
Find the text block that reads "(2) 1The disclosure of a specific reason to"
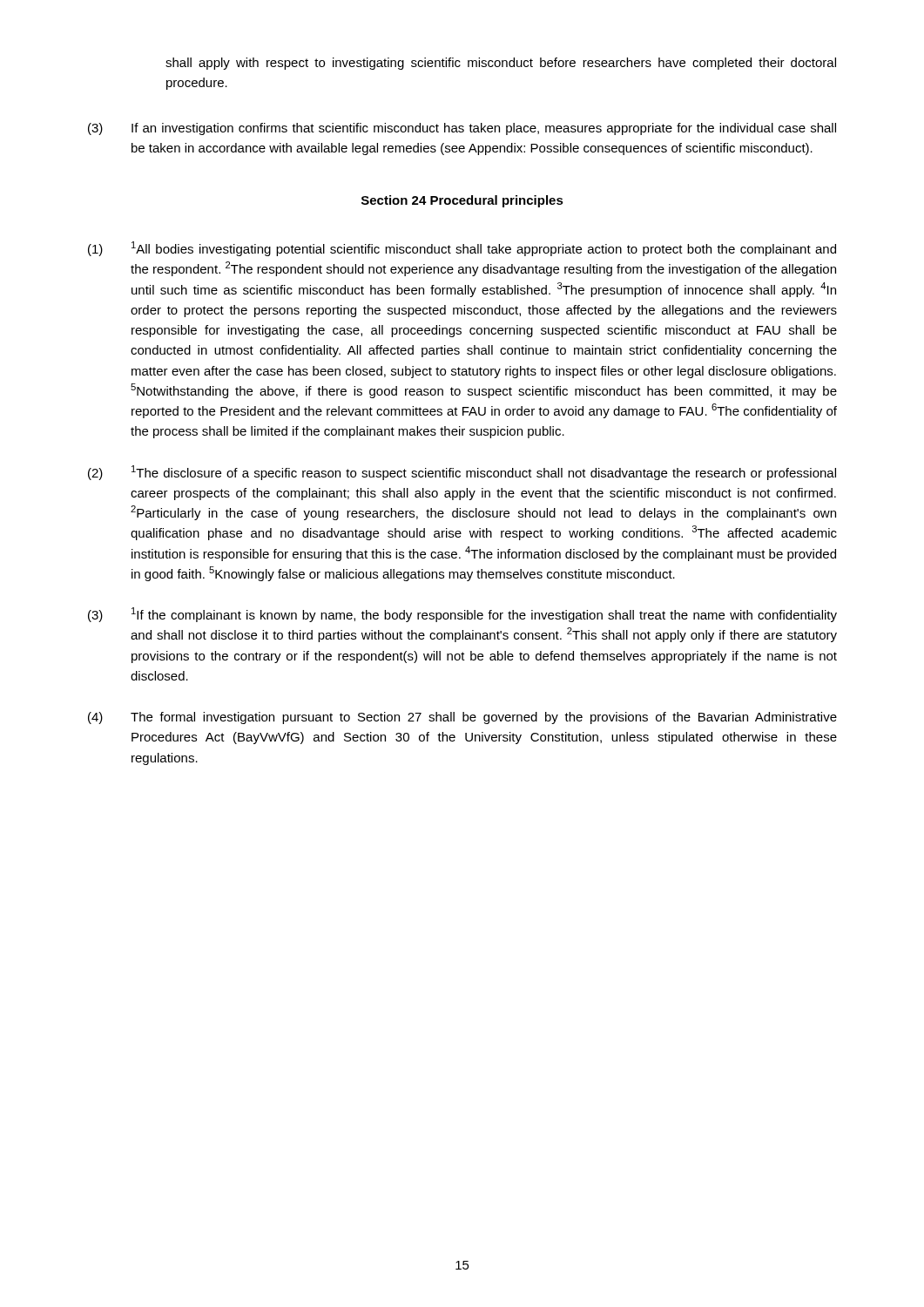(462, 523)
